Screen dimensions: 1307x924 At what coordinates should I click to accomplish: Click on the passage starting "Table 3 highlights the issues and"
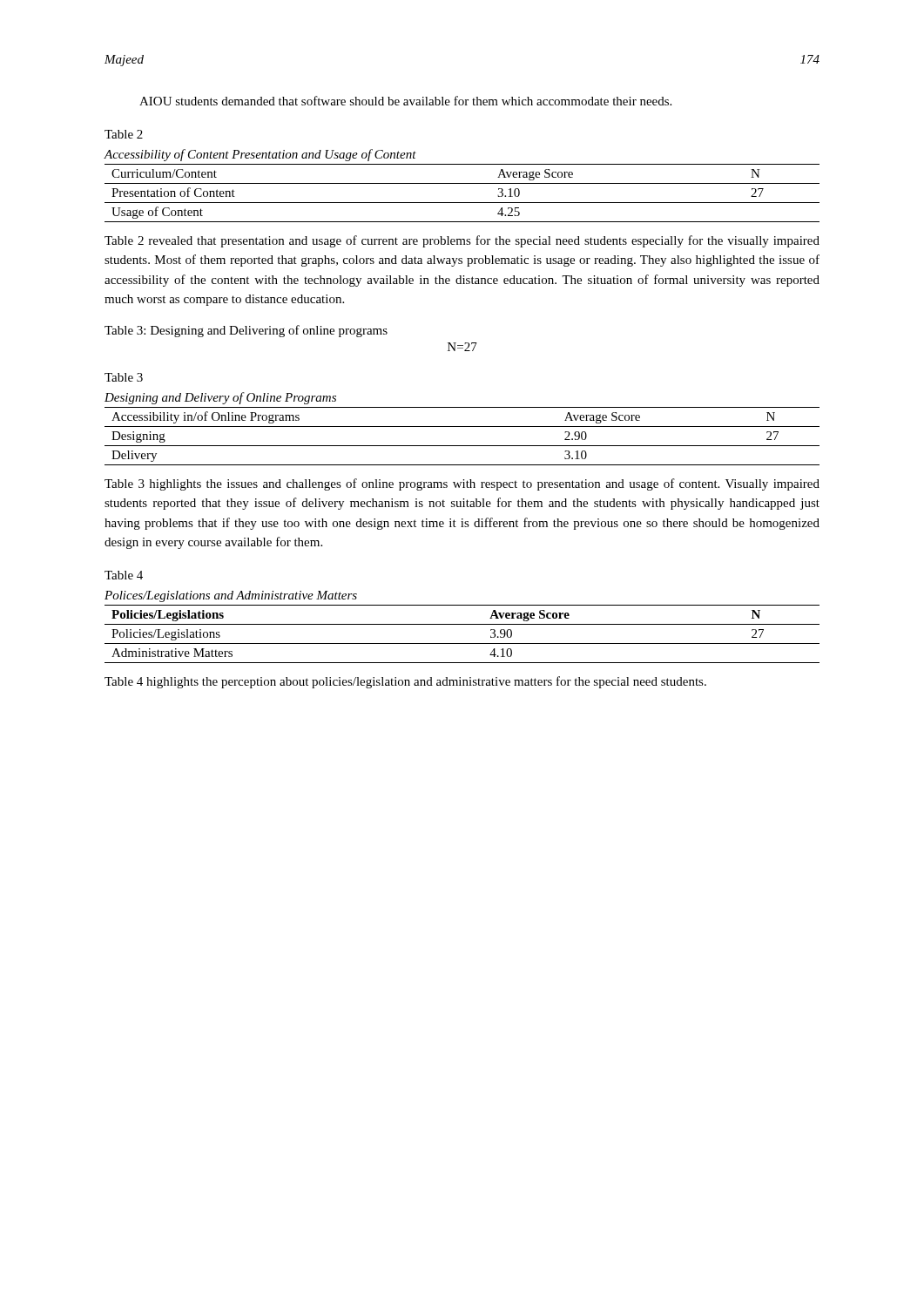coord(462,513)
